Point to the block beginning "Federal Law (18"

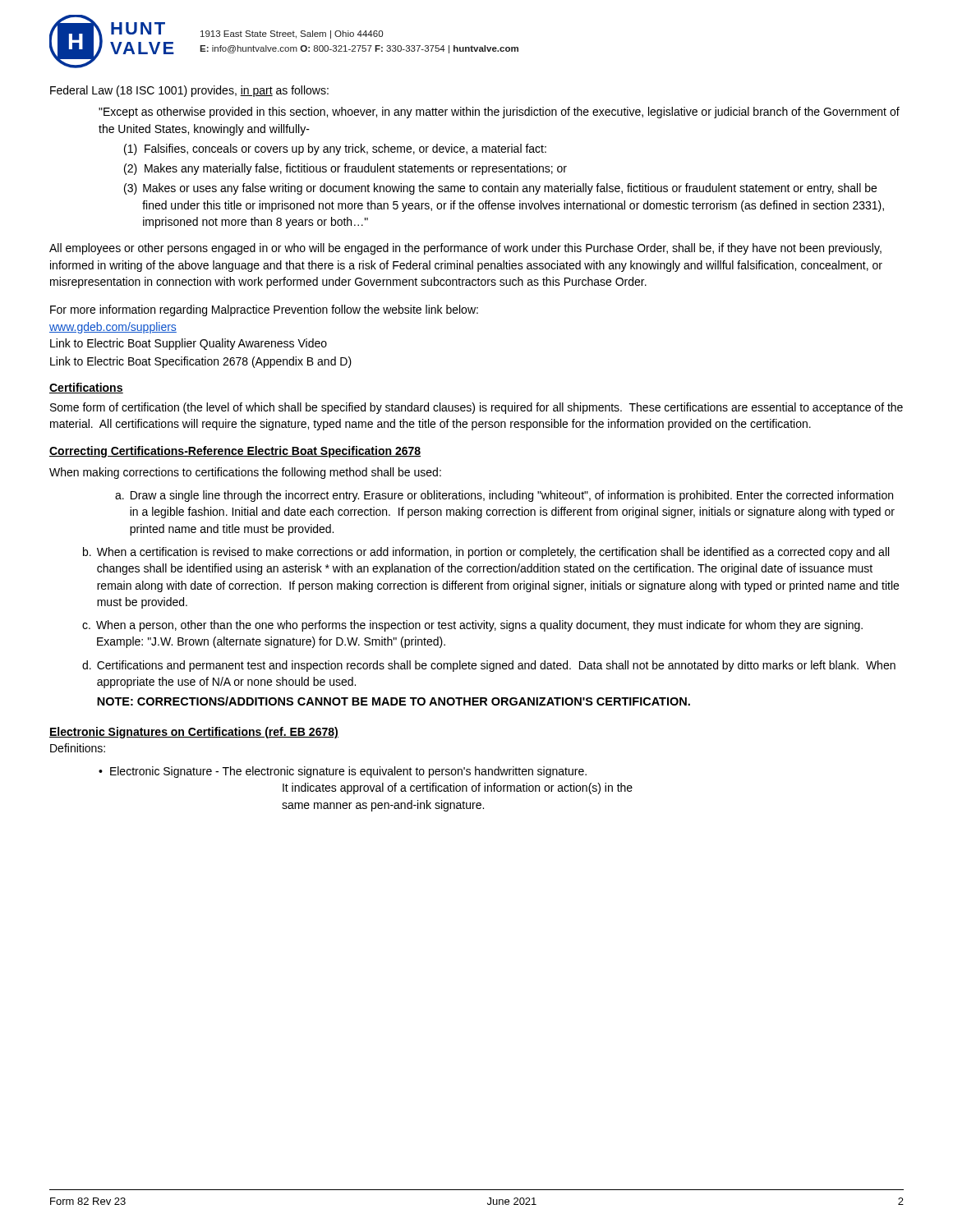tap(189, 90)
